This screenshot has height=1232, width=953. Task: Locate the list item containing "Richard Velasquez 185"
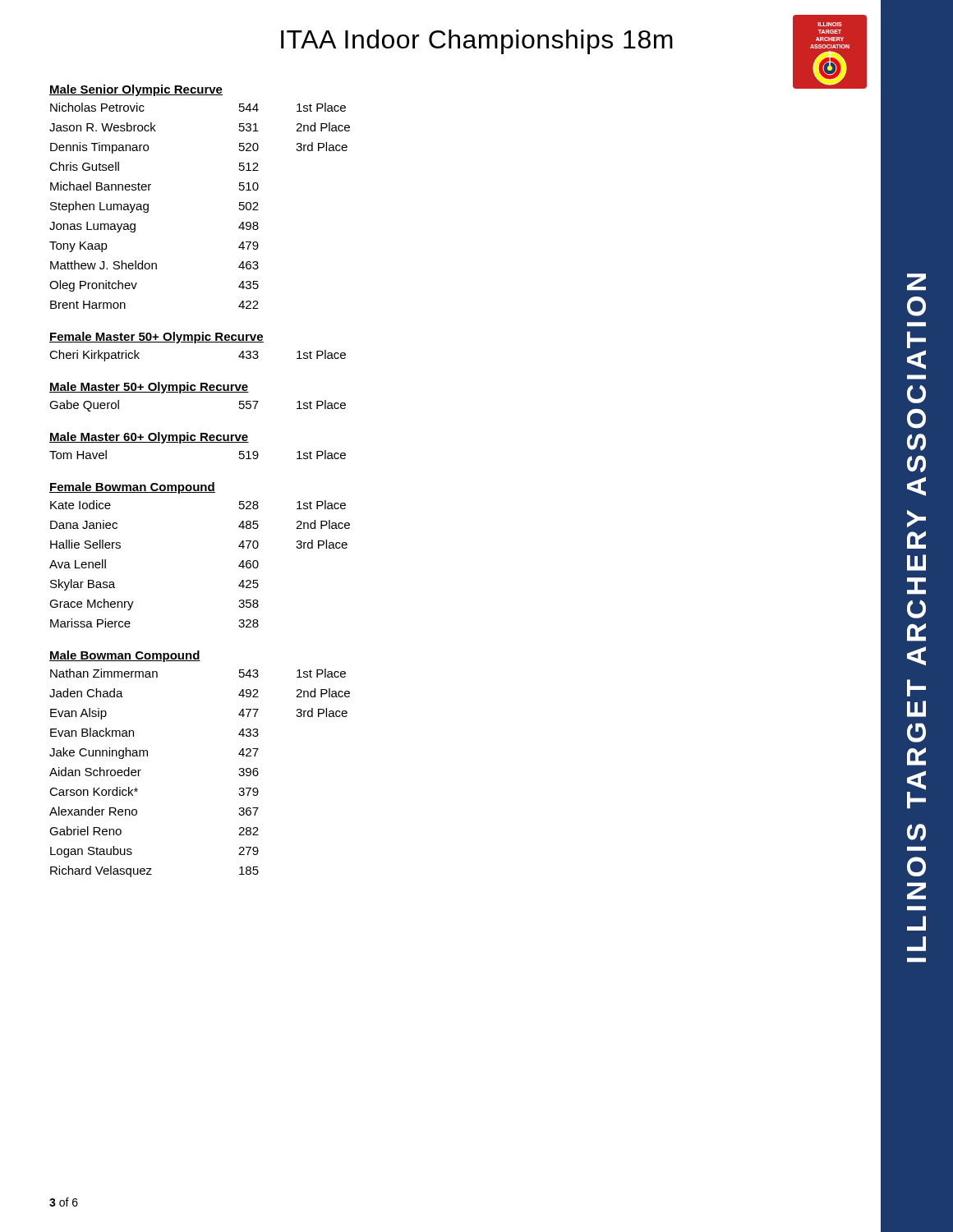(101, 871)
